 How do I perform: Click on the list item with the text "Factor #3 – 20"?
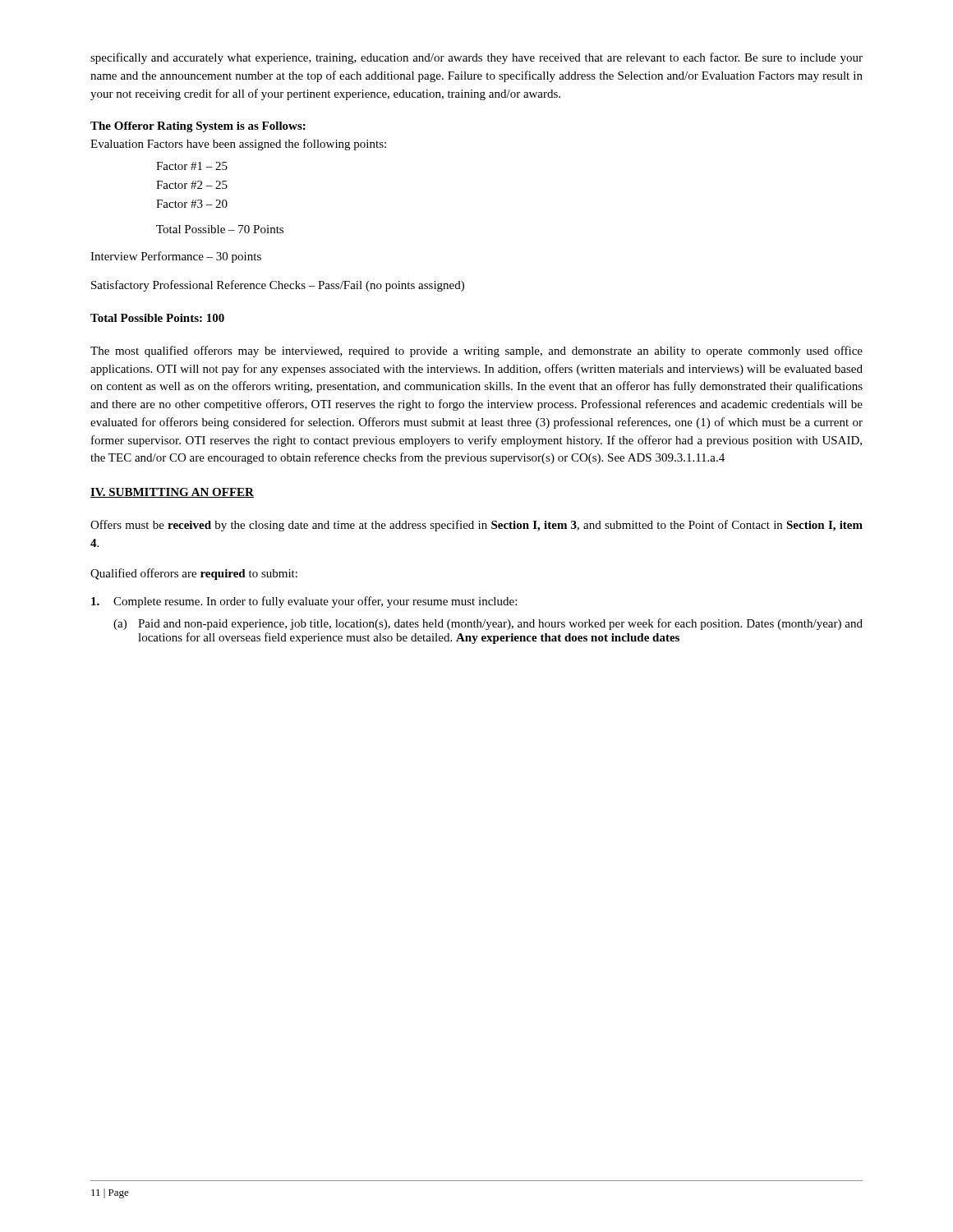click(192, 204)
